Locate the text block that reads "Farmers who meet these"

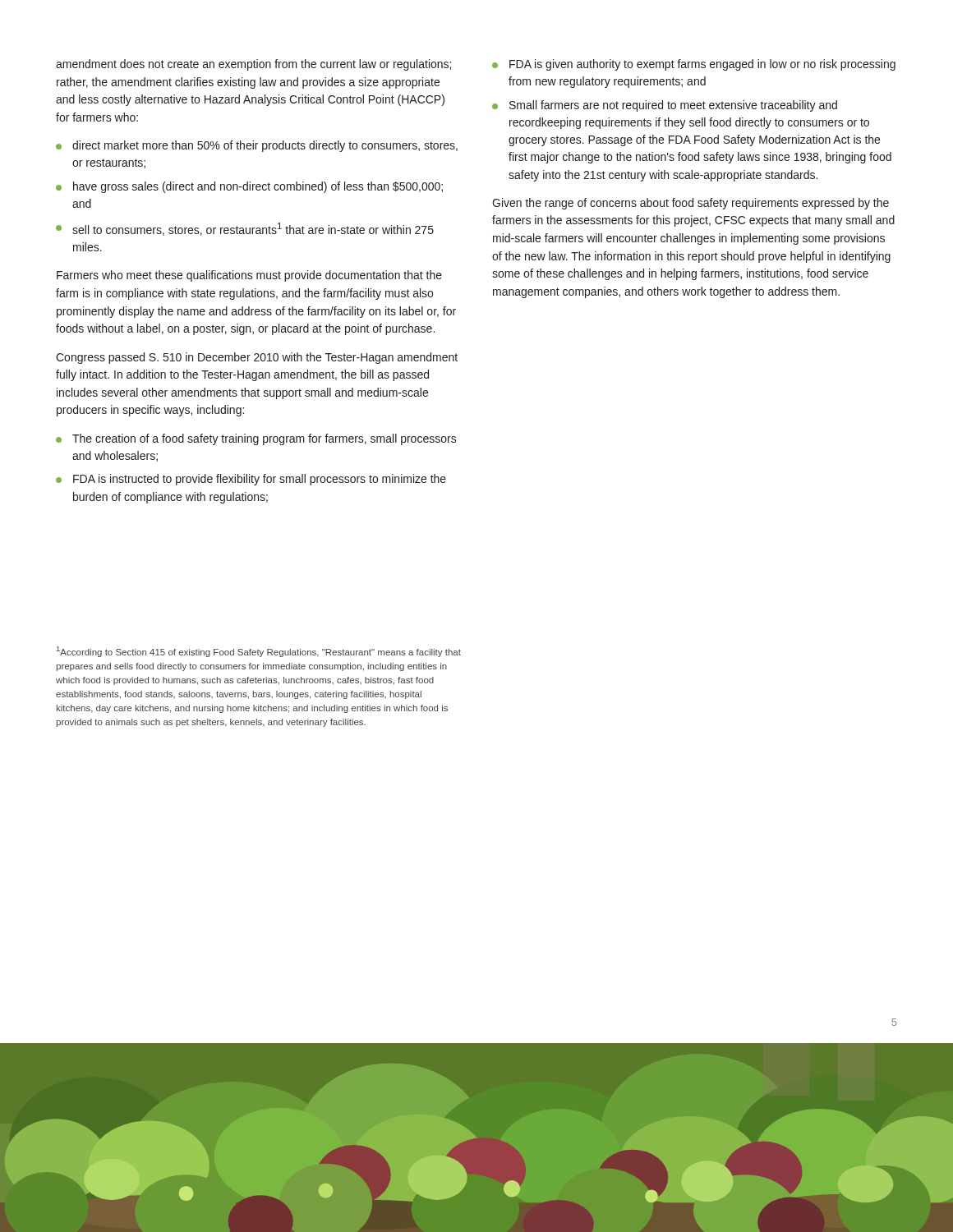pos(256,302)
